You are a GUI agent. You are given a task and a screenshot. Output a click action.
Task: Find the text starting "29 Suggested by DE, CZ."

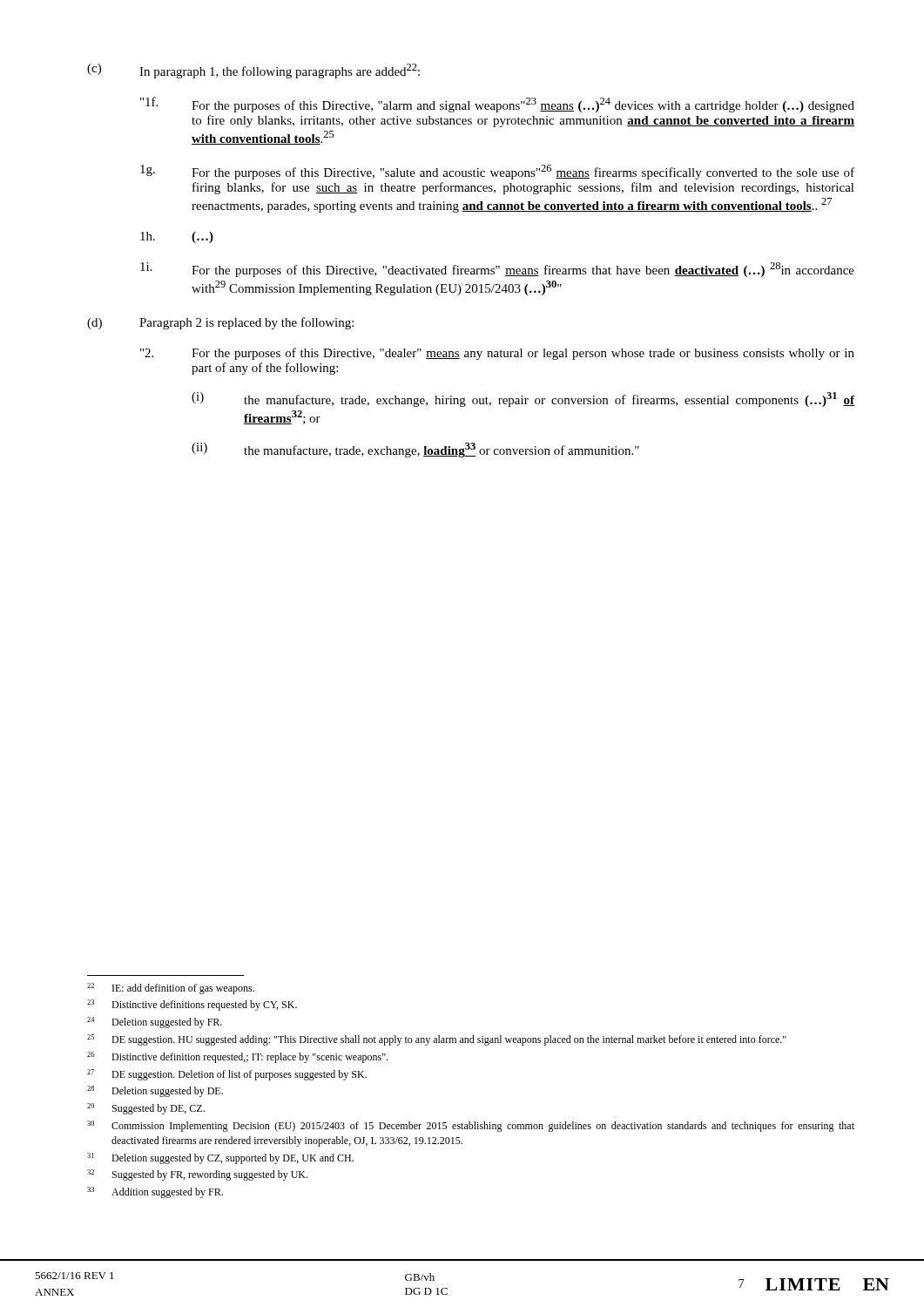(x=146, y=1109)
